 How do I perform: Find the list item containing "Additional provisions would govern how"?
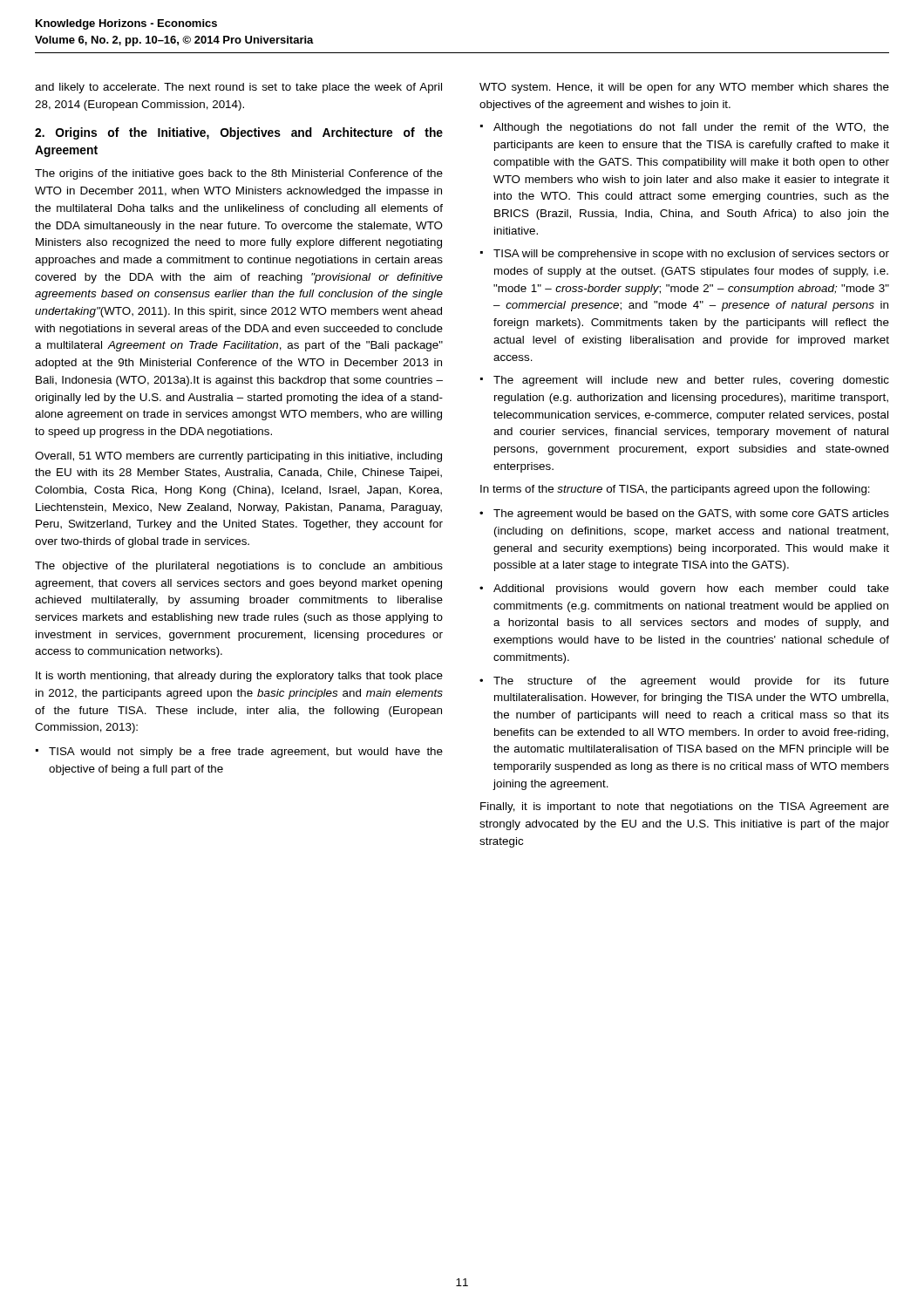click(x=691, y=623)
